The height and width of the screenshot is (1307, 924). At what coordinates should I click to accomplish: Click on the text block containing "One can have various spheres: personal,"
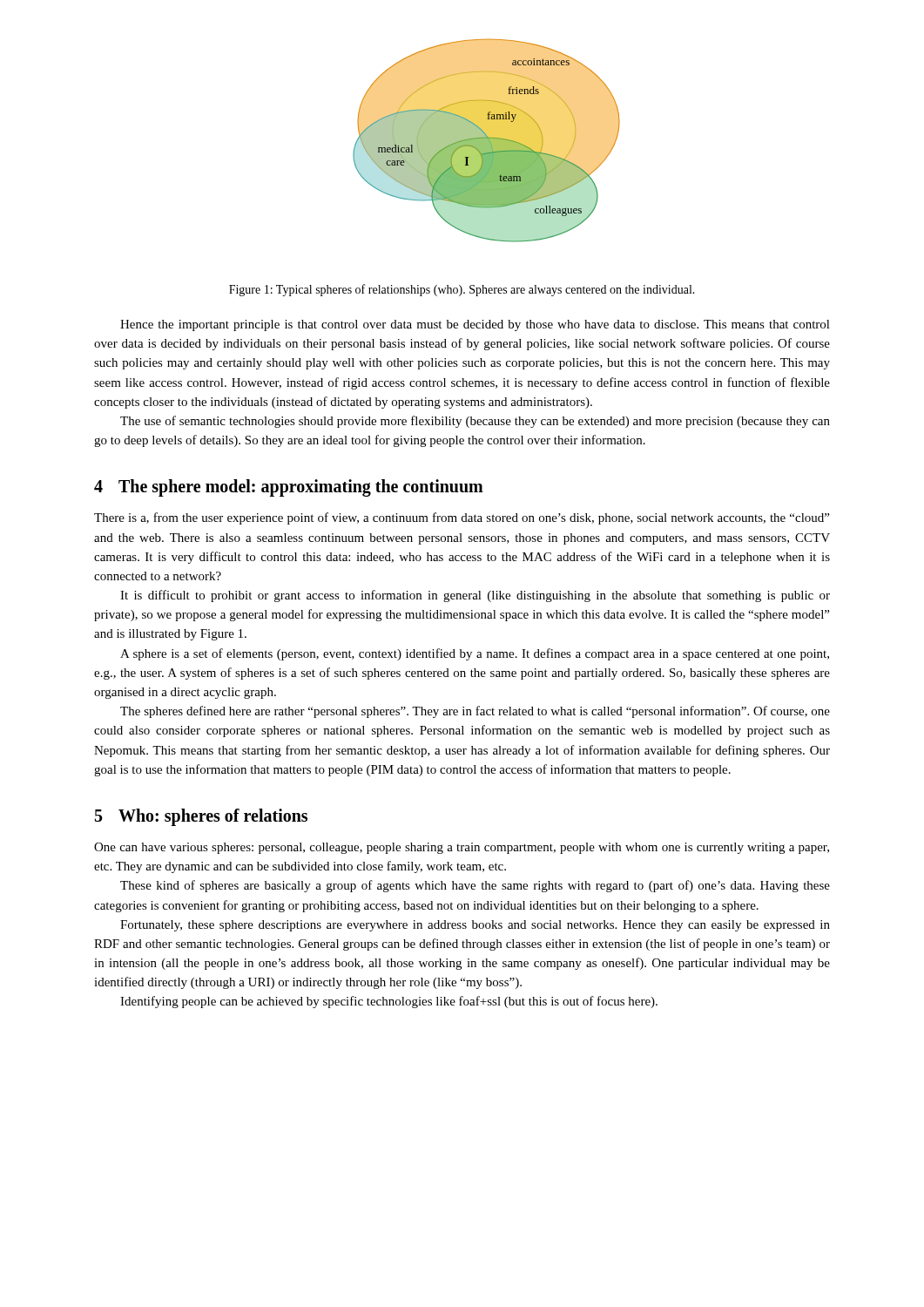[462, 924]
